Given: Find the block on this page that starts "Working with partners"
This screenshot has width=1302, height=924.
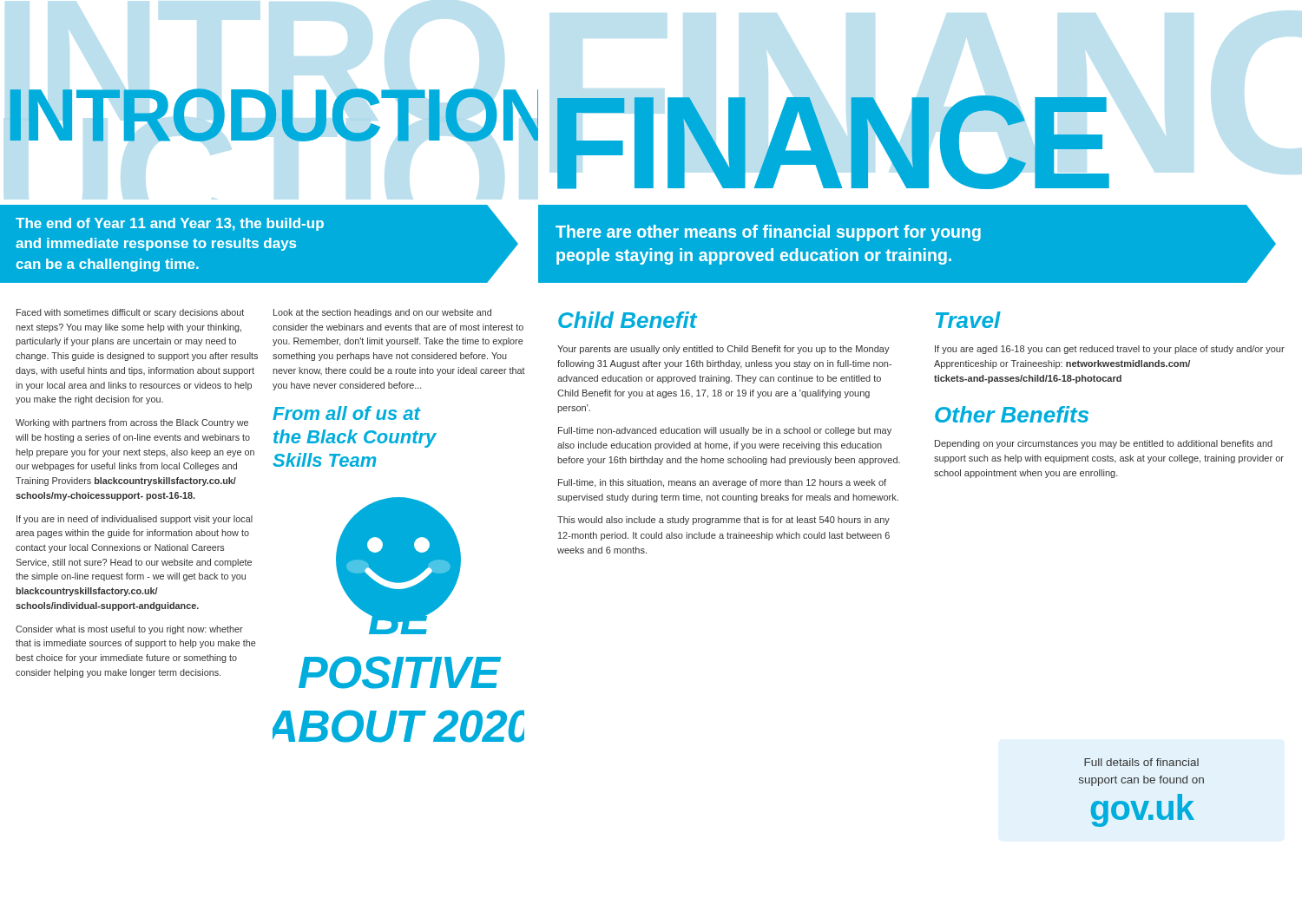Looking at the screenshot, I should coord(135,459).
